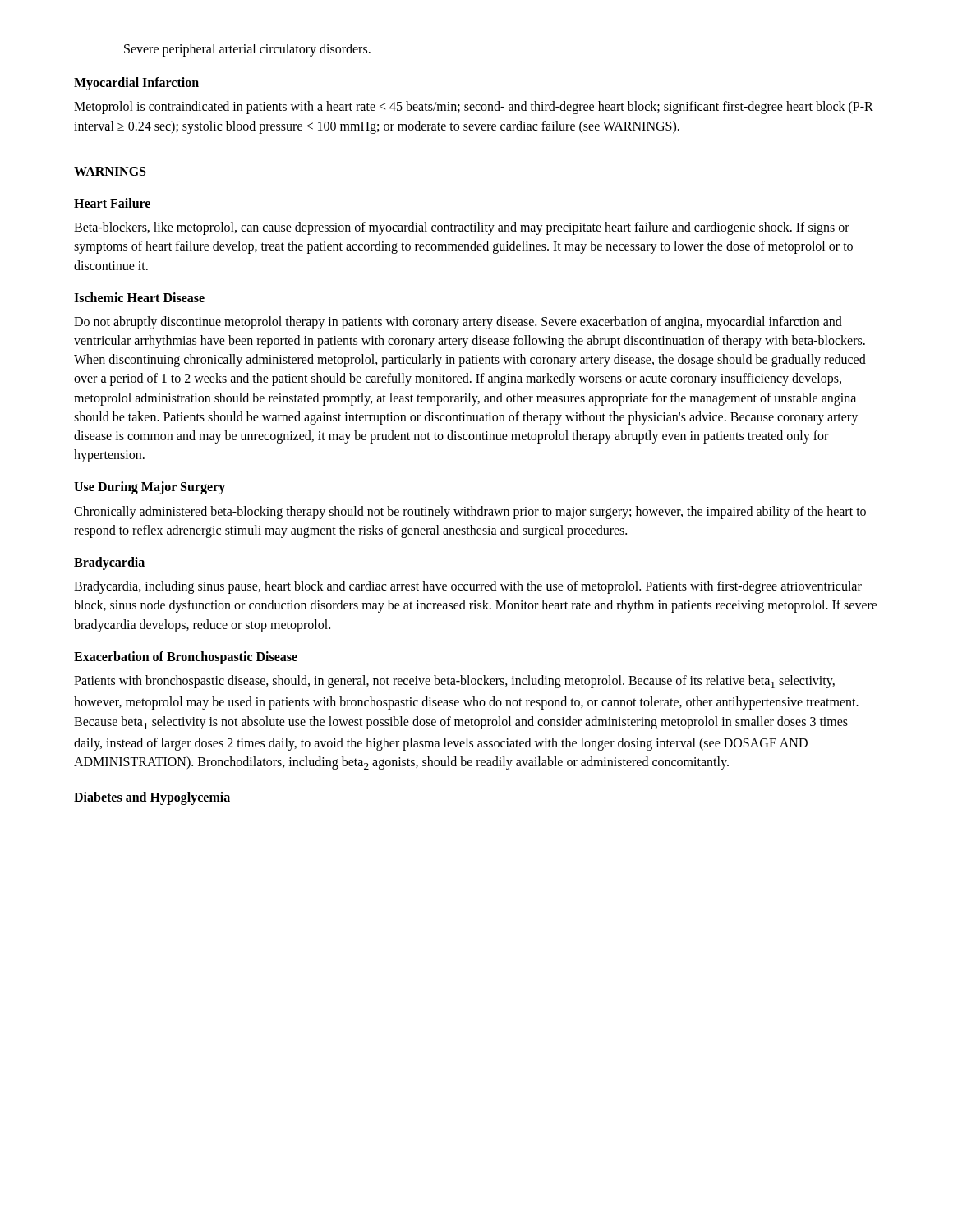Find the text block starting "Myocardial Infarction"
953x1232 pixels.
(x=136, y=83)
